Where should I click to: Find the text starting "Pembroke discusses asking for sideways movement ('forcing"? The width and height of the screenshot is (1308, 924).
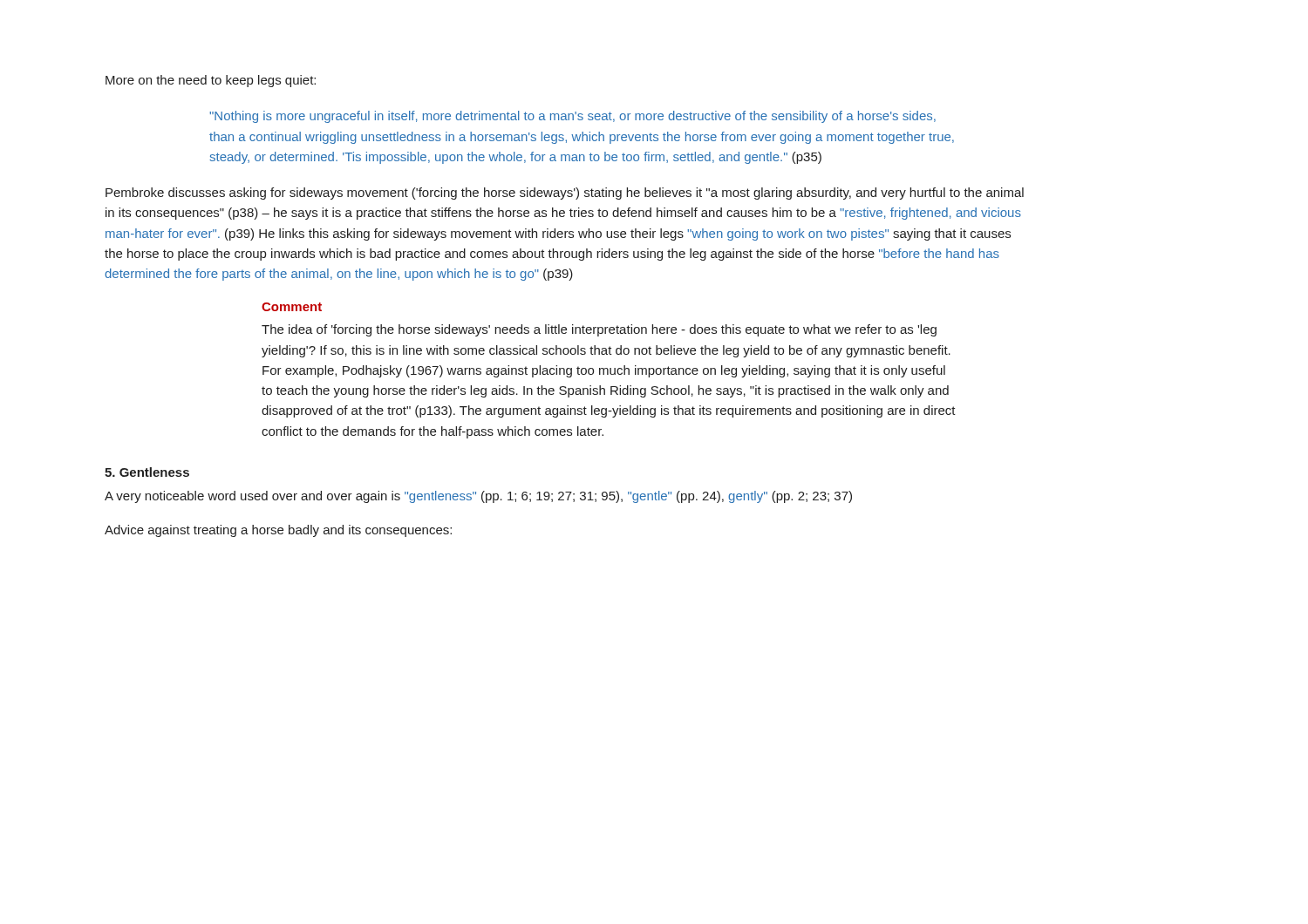(x=567, y=233)
